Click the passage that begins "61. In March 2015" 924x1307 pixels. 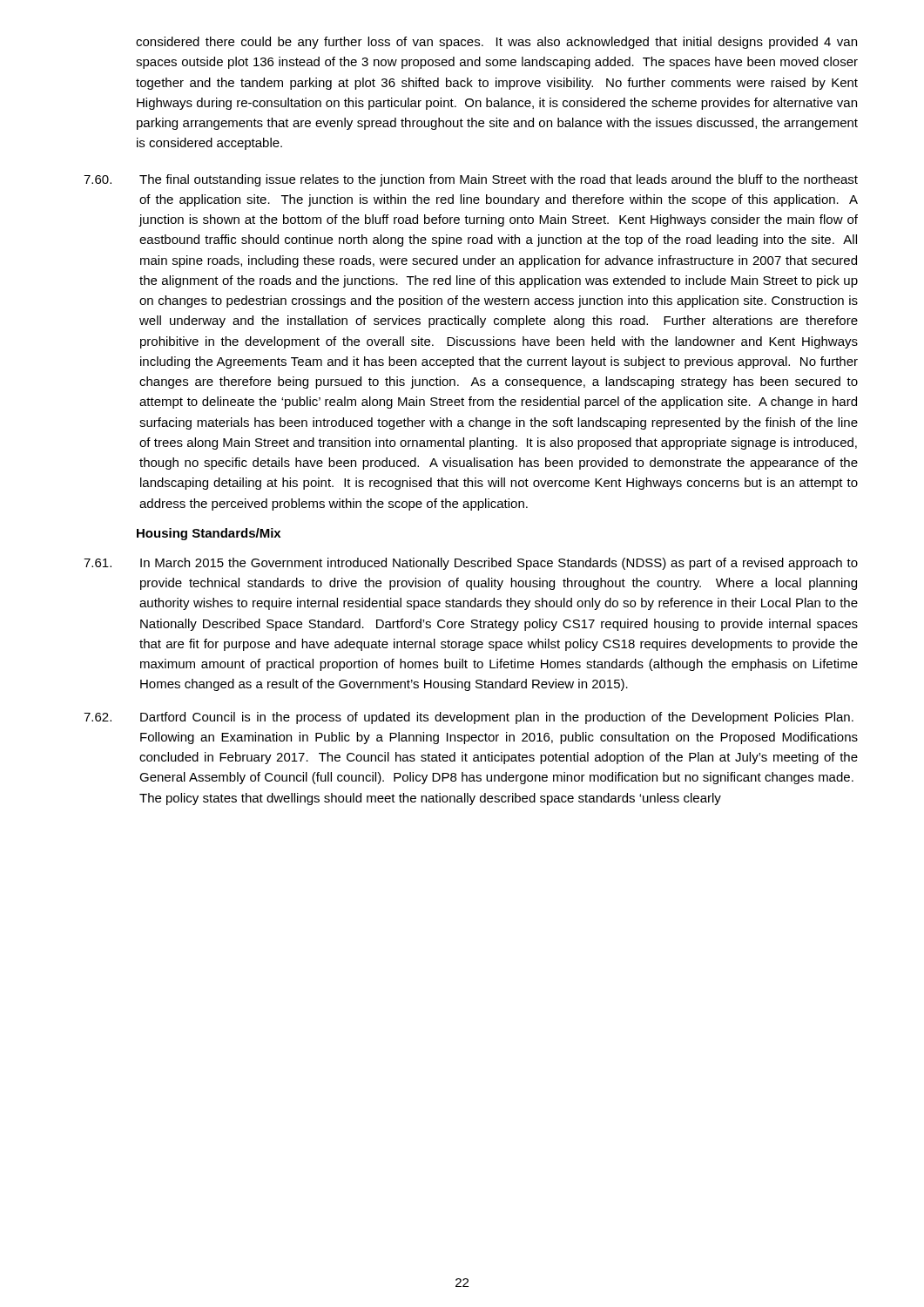[471, 623]
